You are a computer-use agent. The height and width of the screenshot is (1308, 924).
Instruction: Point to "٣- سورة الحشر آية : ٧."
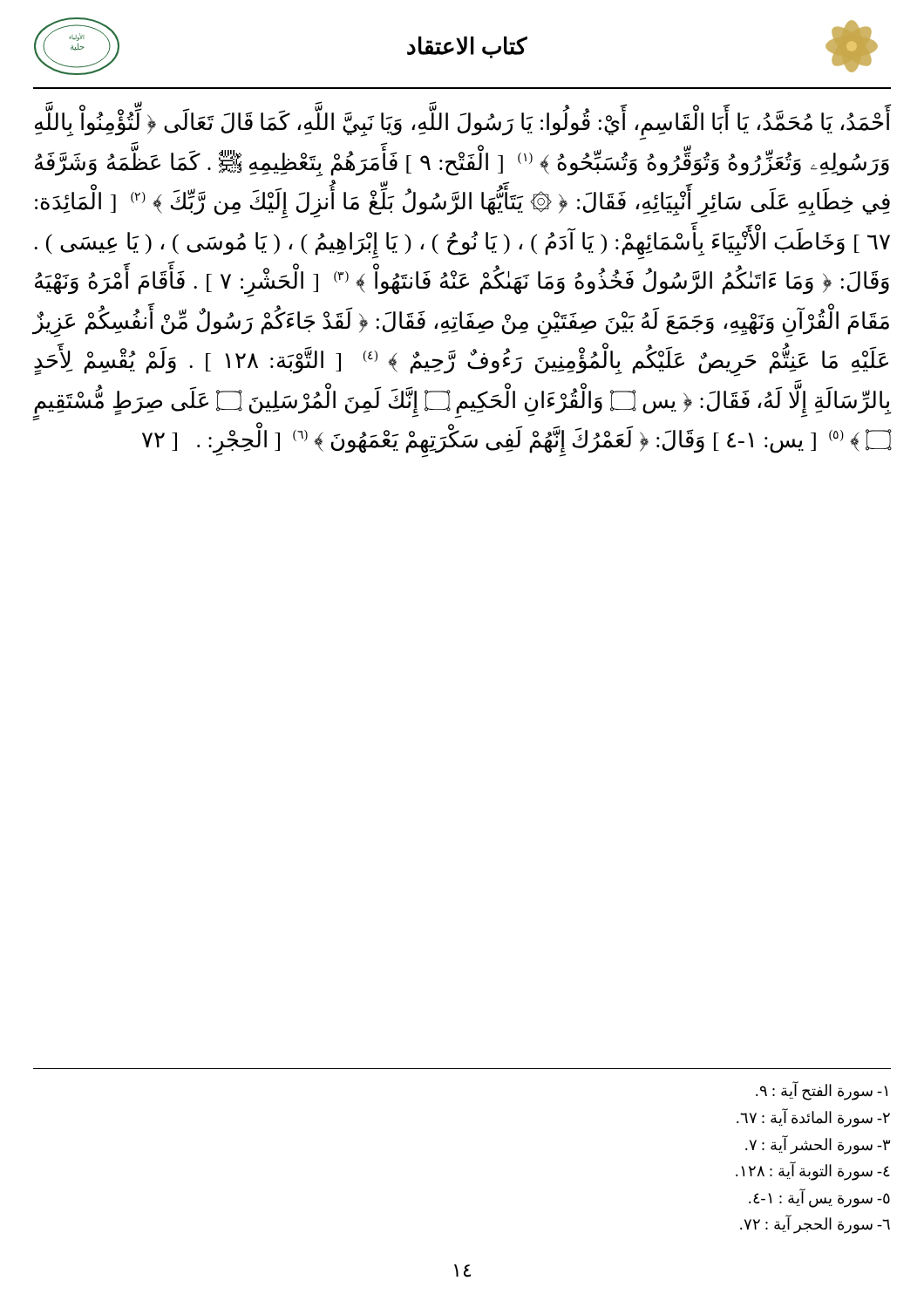pyautogui.click(x=818, y=1145)
